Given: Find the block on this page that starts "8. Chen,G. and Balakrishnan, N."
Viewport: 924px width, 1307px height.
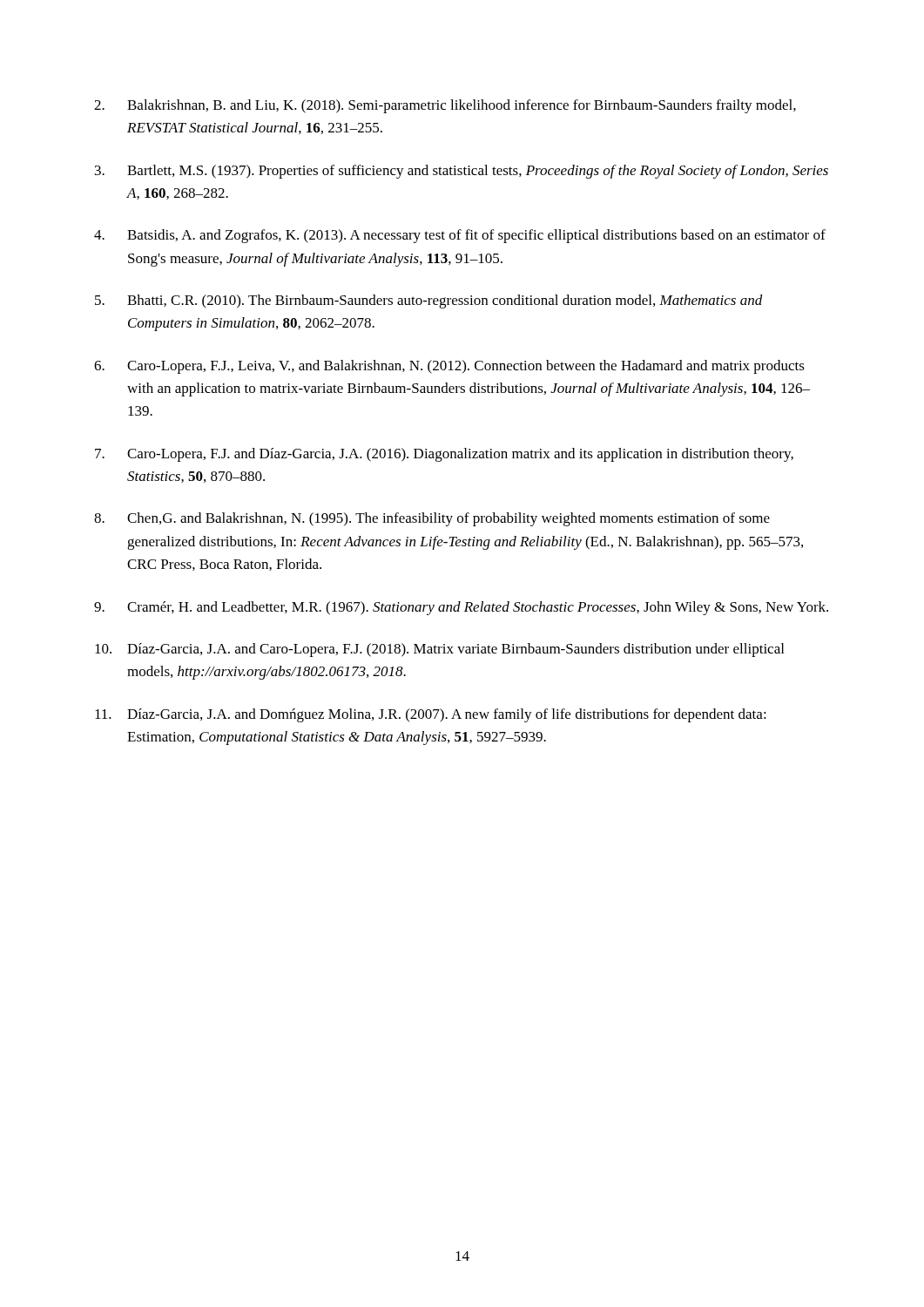Looking at the screenshot, I should [462, 542].
